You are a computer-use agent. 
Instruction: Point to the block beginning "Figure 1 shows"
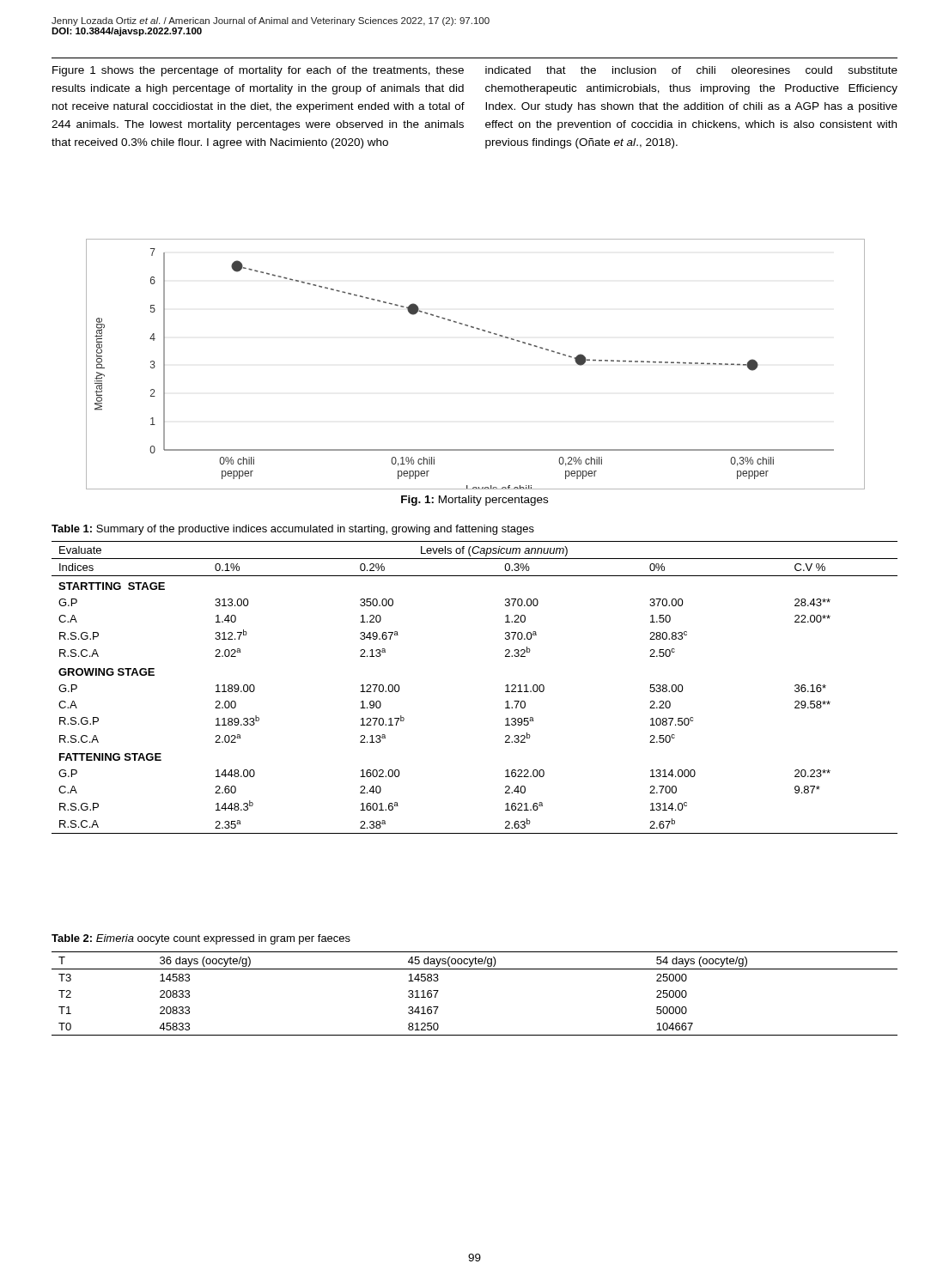(x=258, y=106)
